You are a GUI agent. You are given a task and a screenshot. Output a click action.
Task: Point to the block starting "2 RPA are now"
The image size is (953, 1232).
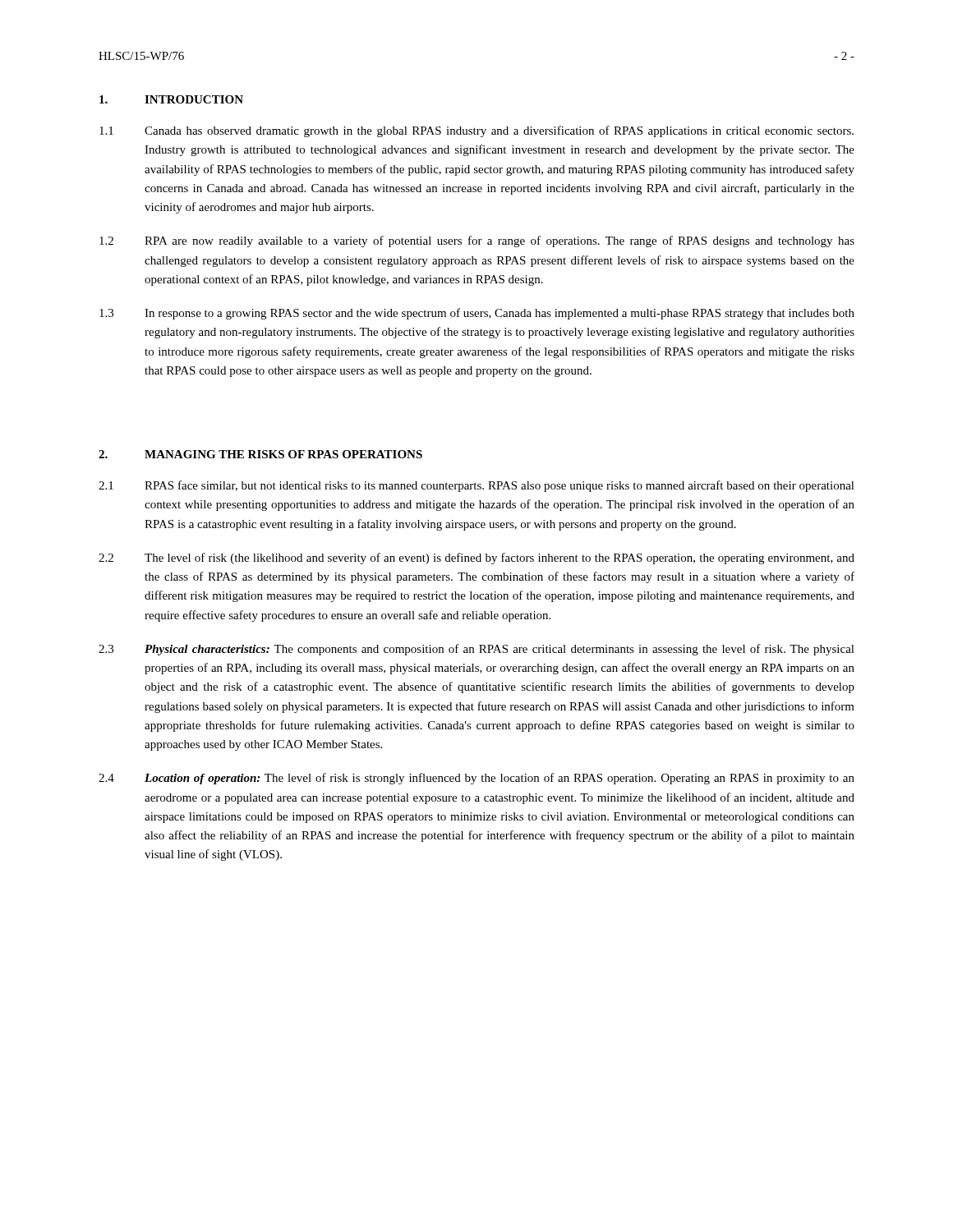click(x=476, y=261)
